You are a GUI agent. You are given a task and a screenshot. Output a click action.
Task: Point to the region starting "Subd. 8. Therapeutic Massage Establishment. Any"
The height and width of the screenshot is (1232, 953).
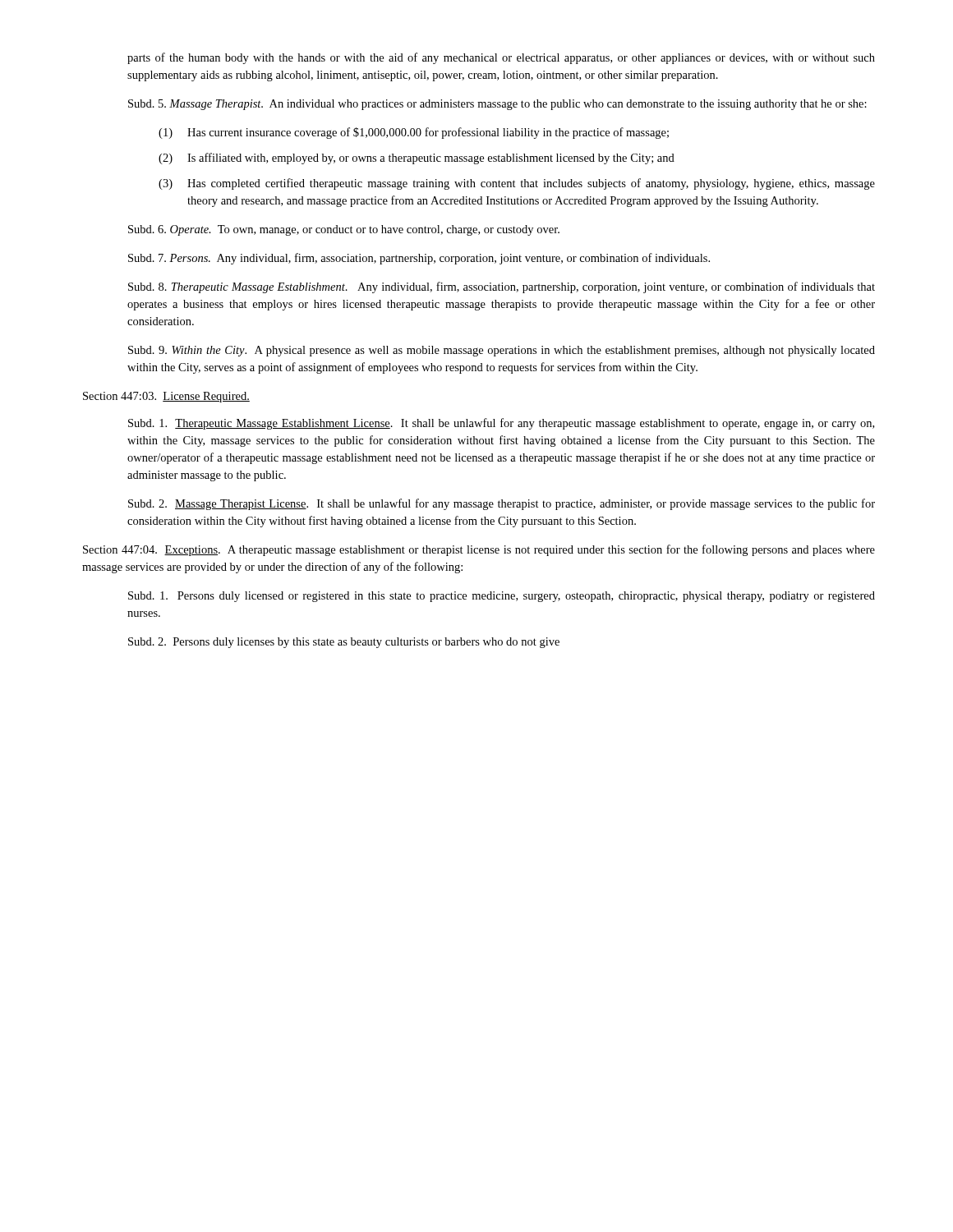[501, 304]
